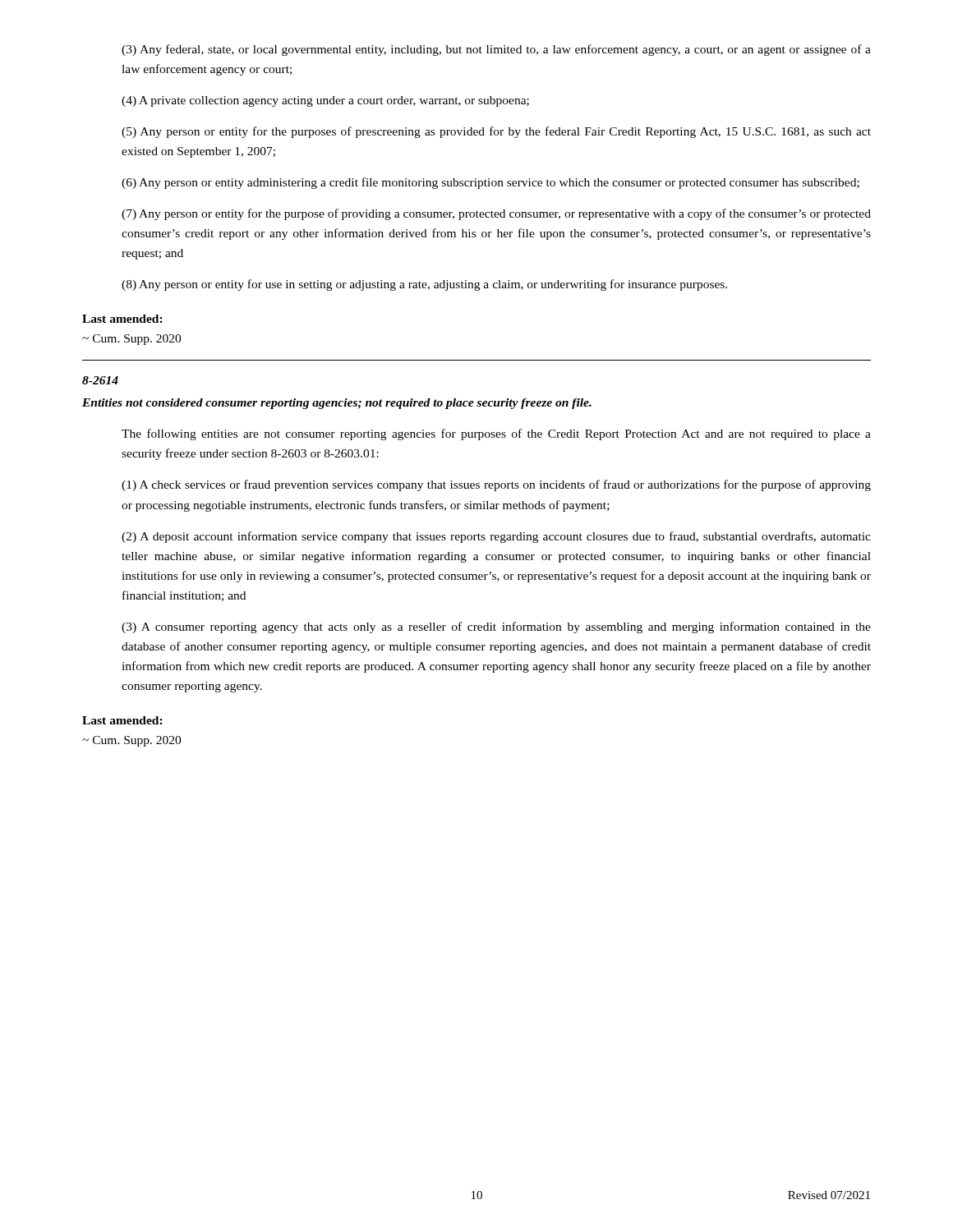Point to the text starting "(4) A private collection agency"
The height and width of the screenshot is (1232, 953).
(x=326, y=100)
